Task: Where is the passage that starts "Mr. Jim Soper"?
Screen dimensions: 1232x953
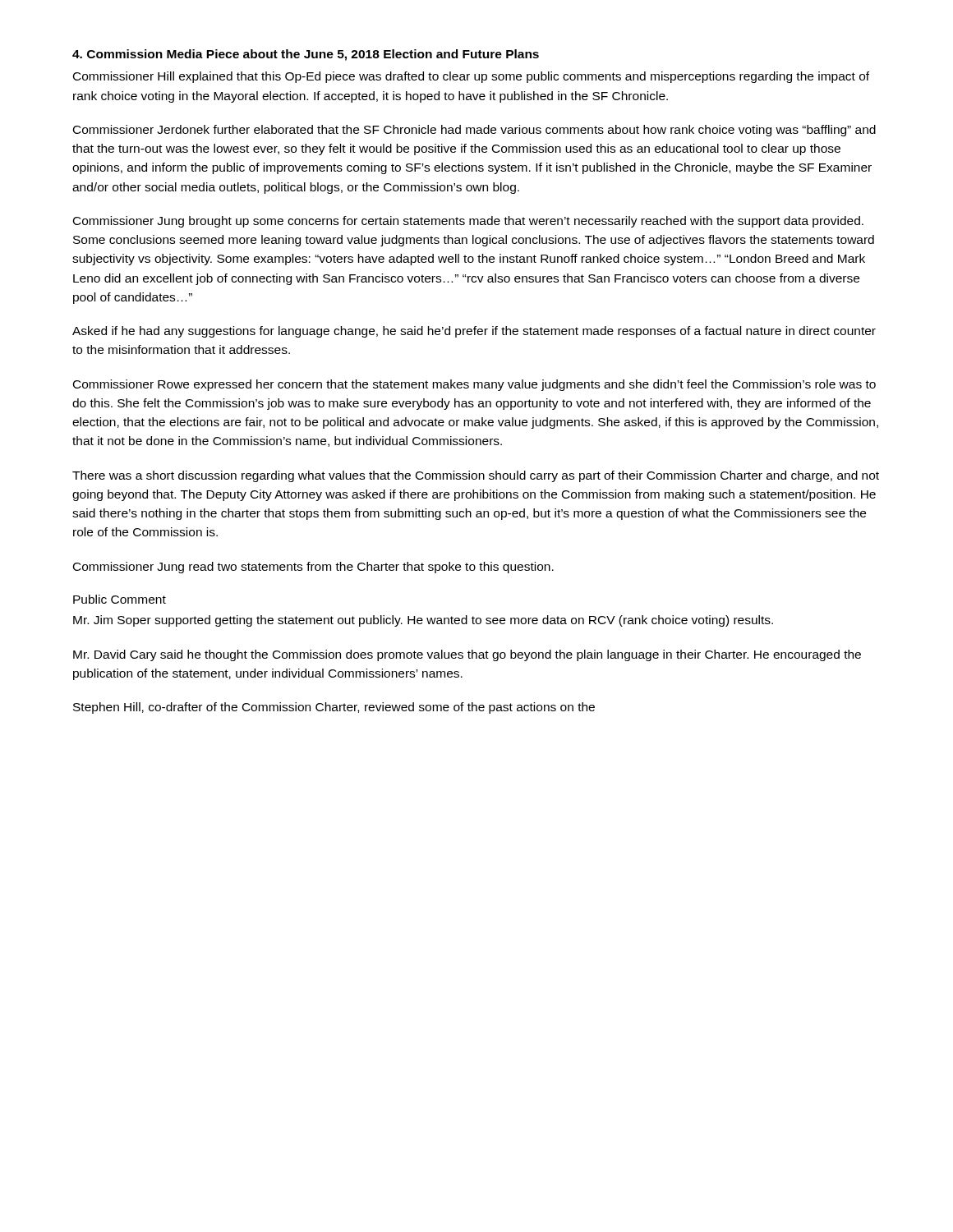Action: pos(423,620)
